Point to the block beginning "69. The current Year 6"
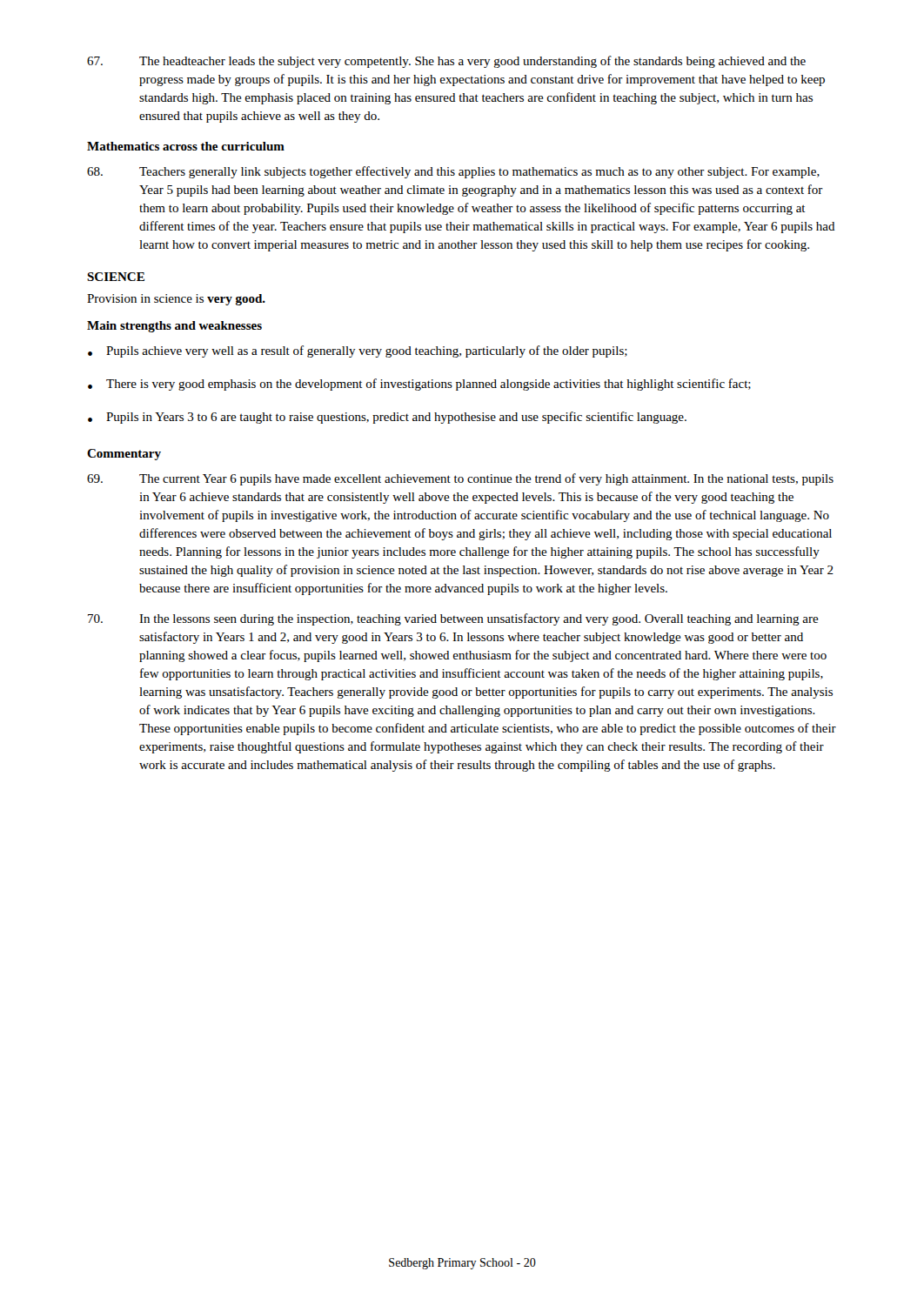 pyautogui.click(x=462, y=534)
